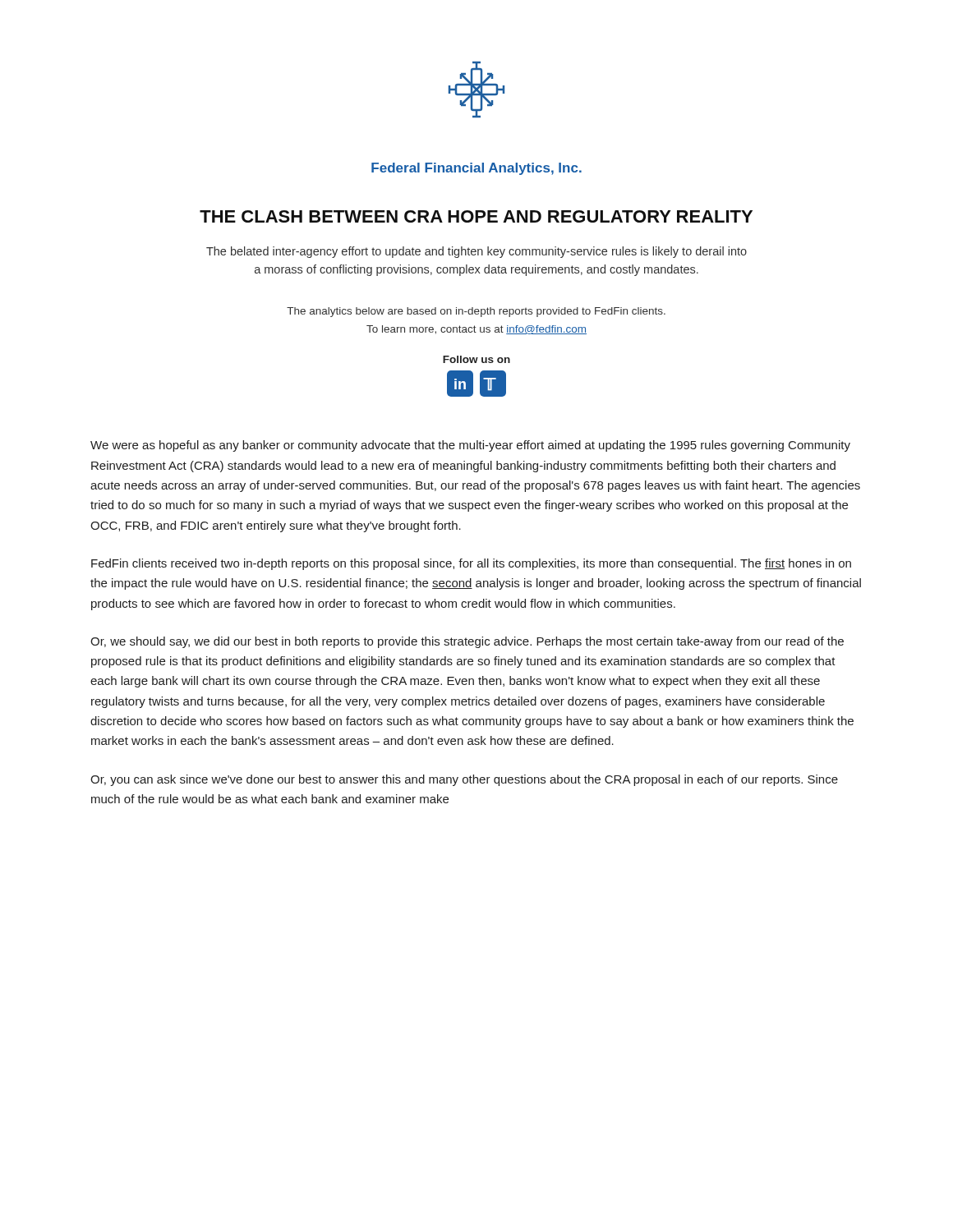Point to the block starting "Federal Financial Analytics, Inc."
The height and width of the screenshot is (1232, 953).
pos(476,168)
